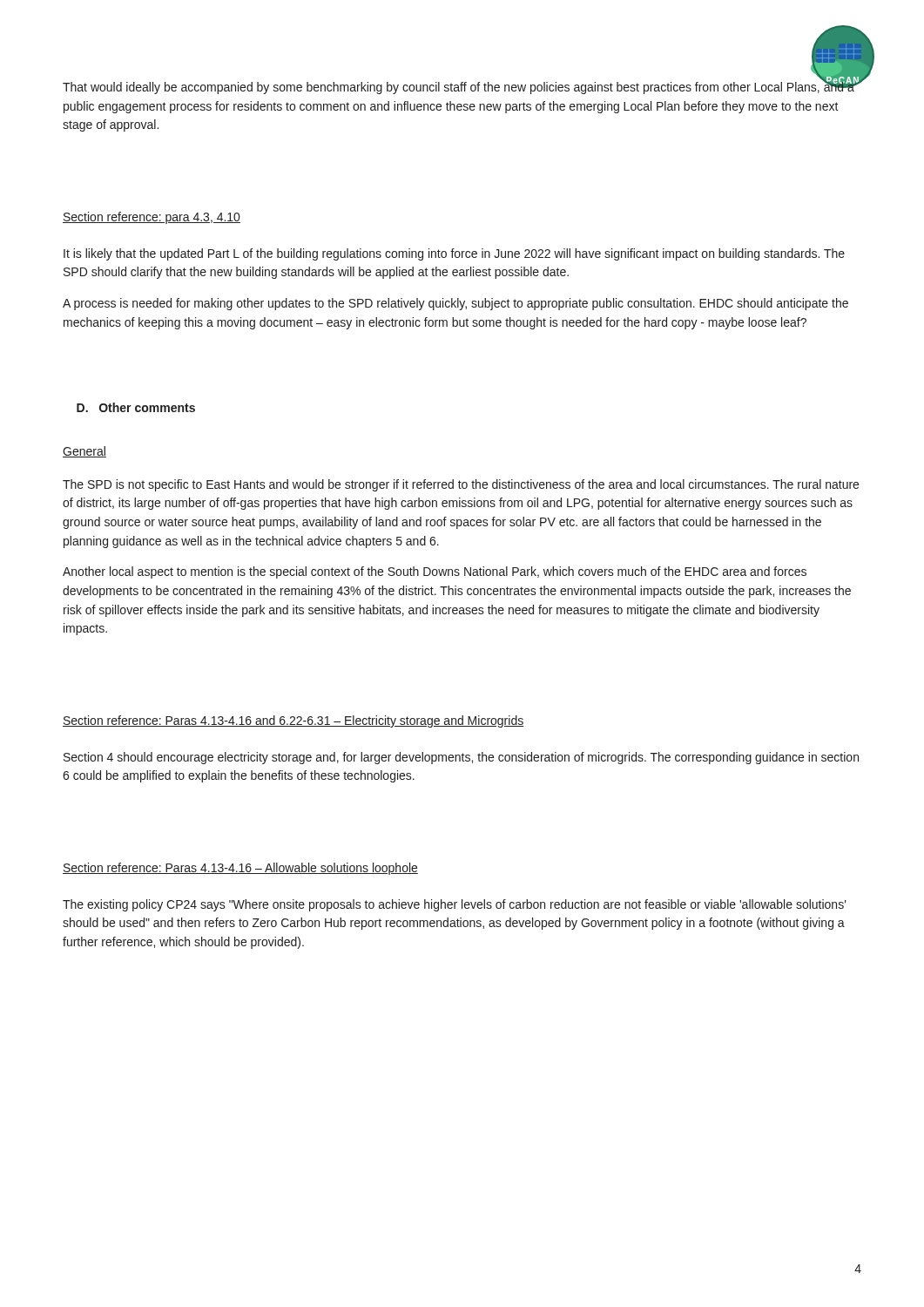
Task: Click the passage that begins "The SPD is"
Action: click(x=461, y=512)
